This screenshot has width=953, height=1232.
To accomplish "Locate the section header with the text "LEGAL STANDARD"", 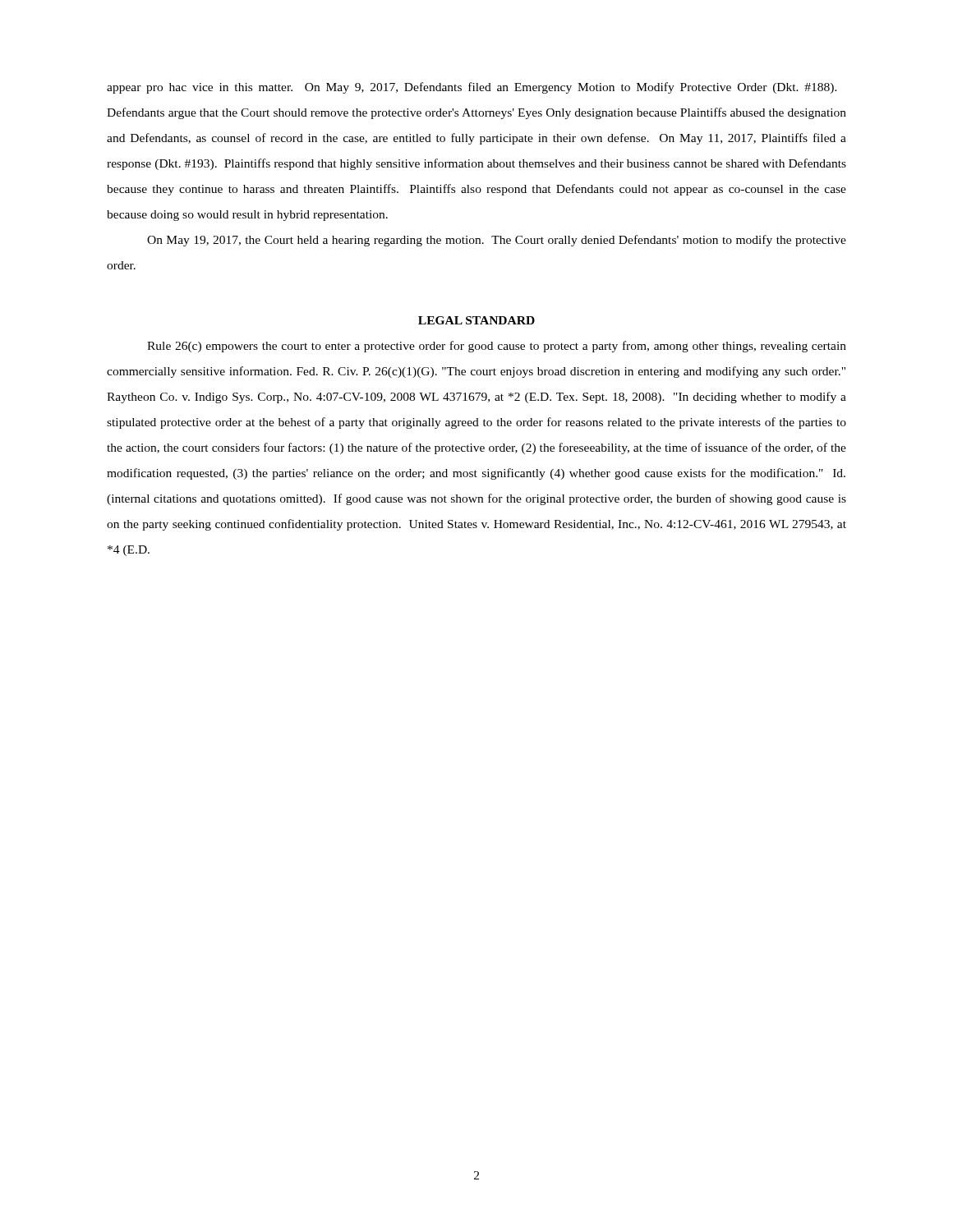I will click(476, 320).
